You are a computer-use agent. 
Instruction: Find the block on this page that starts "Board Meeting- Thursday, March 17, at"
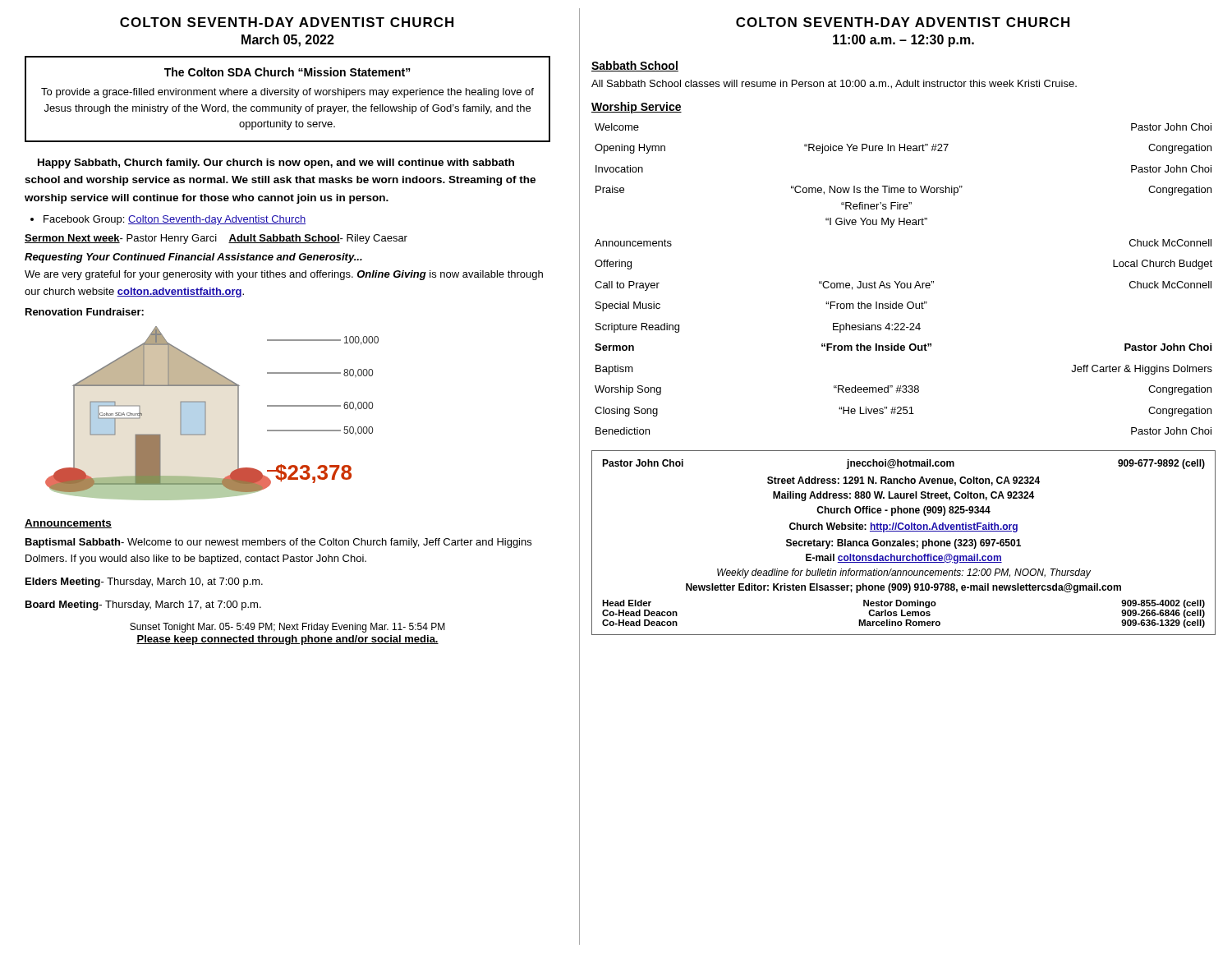pos(143,604)
